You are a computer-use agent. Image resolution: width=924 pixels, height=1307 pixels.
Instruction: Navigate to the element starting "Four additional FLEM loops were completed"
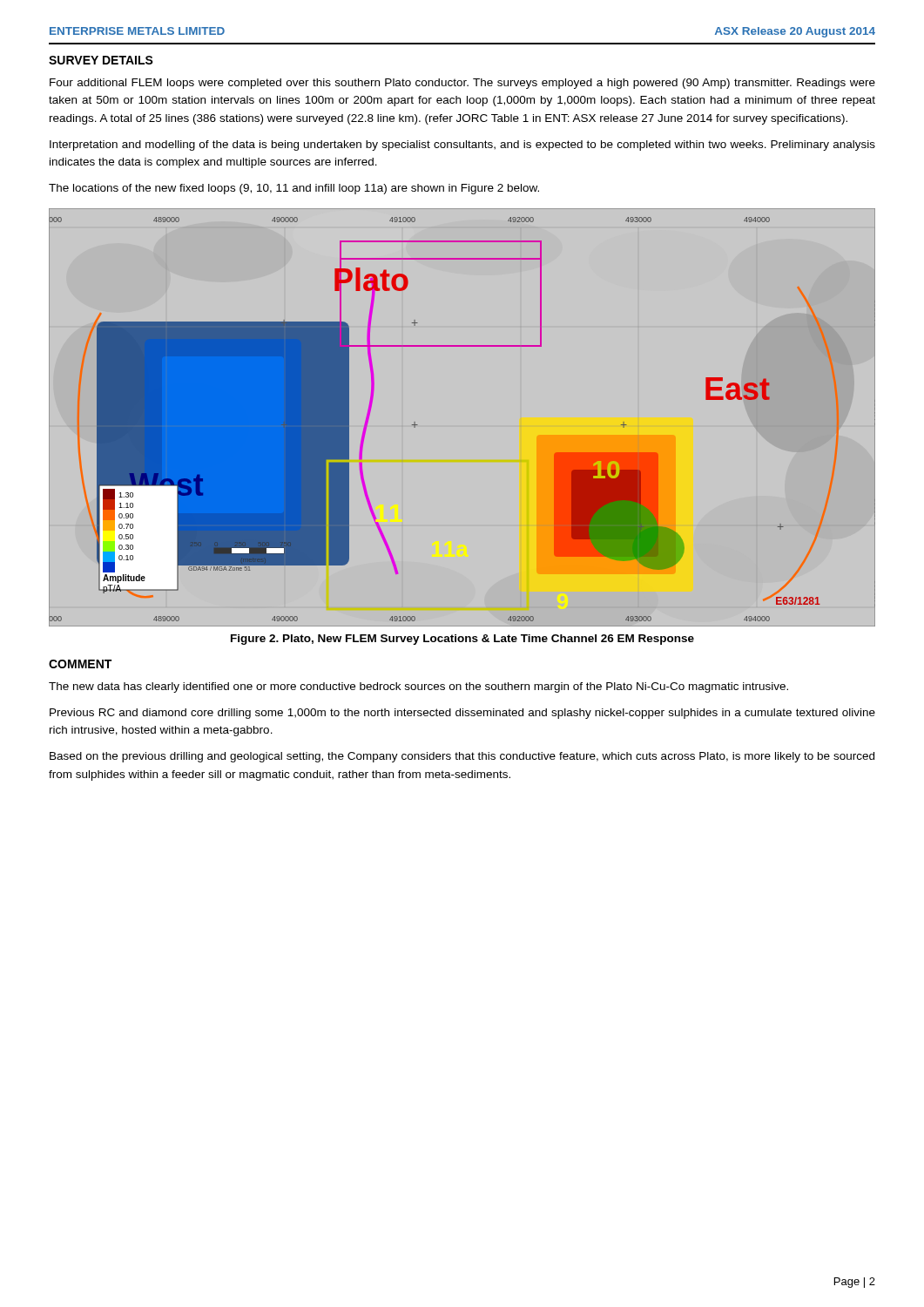coord(462,100)
